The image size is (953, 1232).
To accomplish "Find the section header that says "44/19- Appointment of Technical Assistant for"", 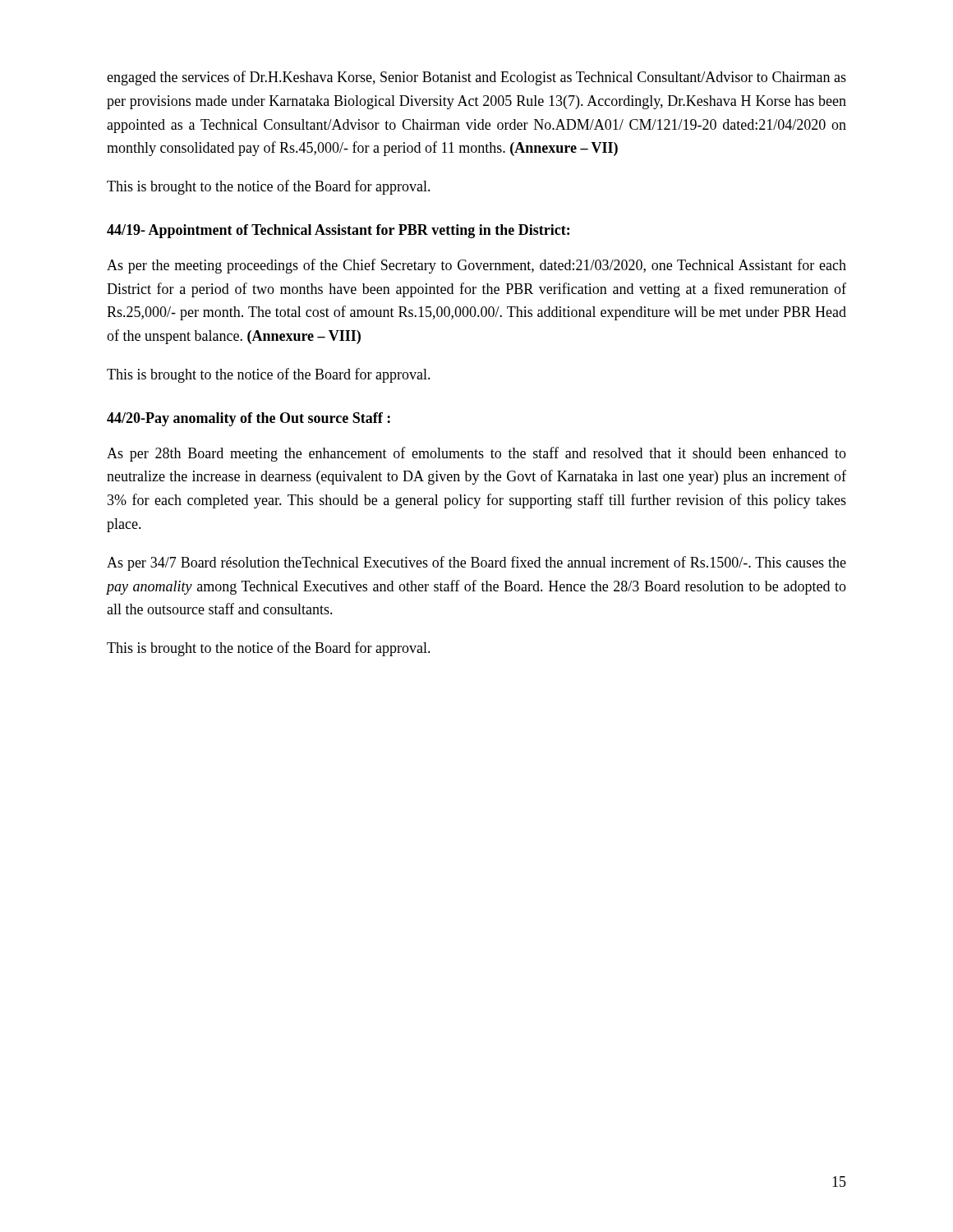I will pos(339,230).
